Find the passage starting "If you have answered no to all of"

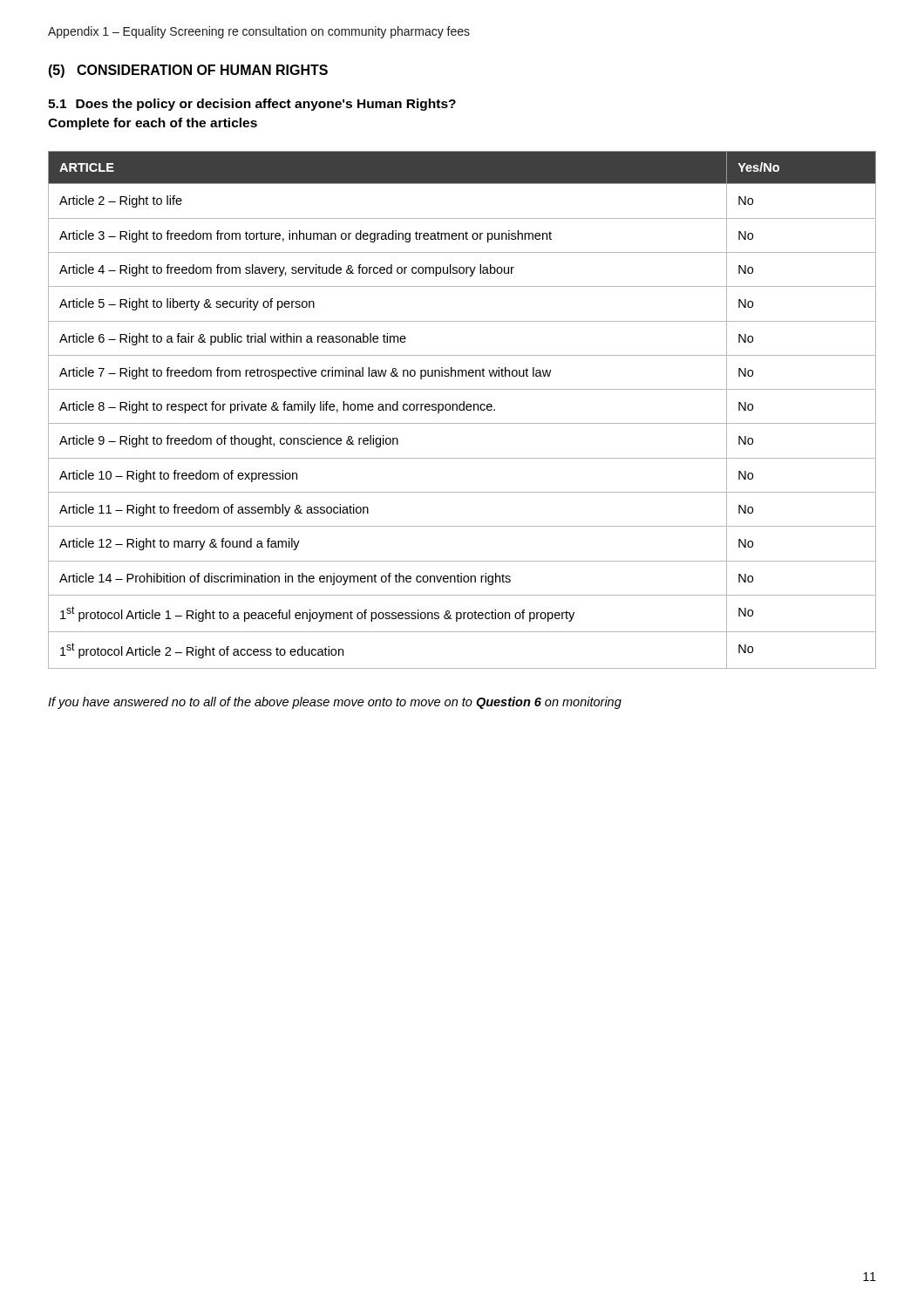coord(462,703)
